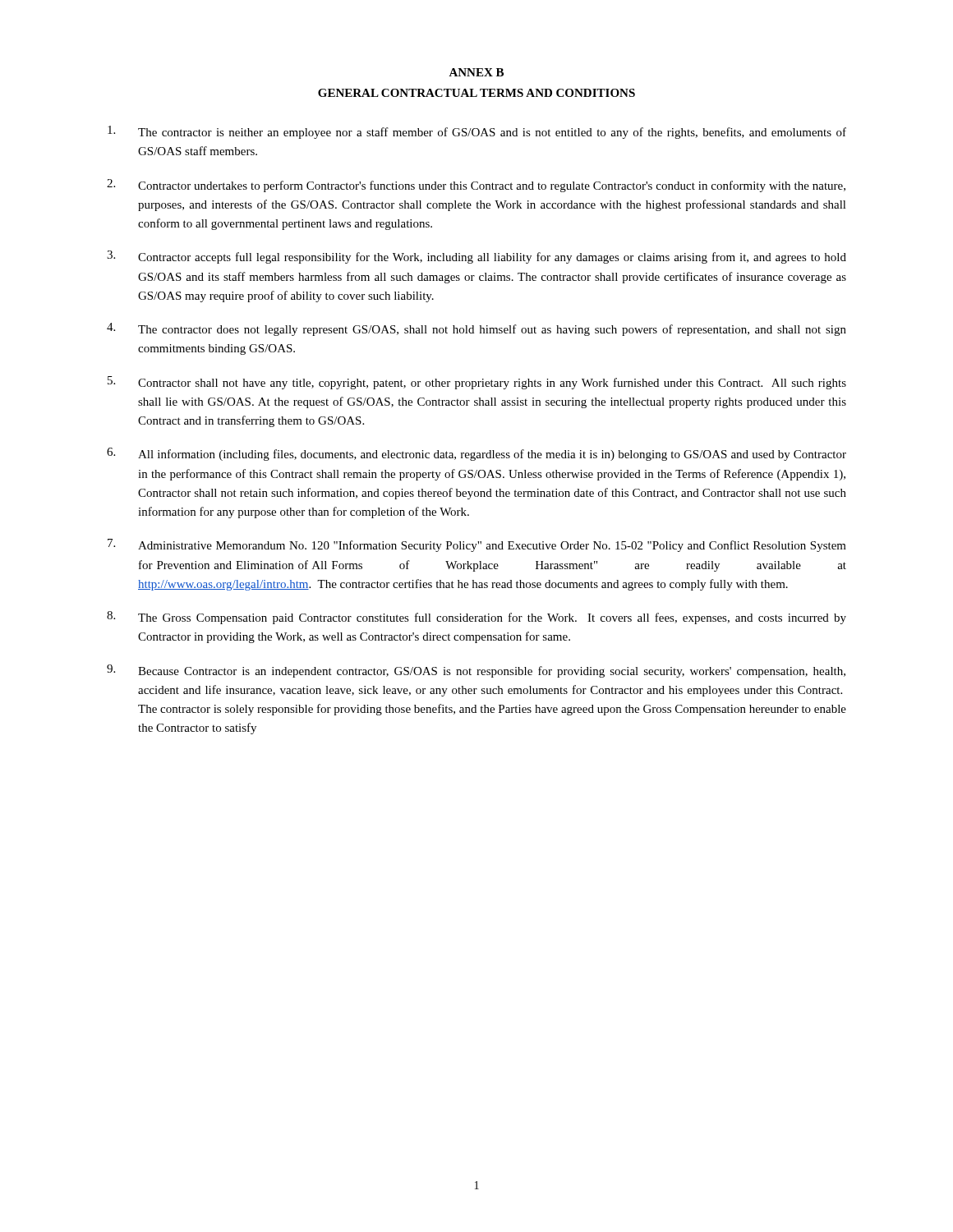This screenshot has height=1232, width=953.
Task: Select the element starting "ANNEX B"
Action: tap(476, 72)
